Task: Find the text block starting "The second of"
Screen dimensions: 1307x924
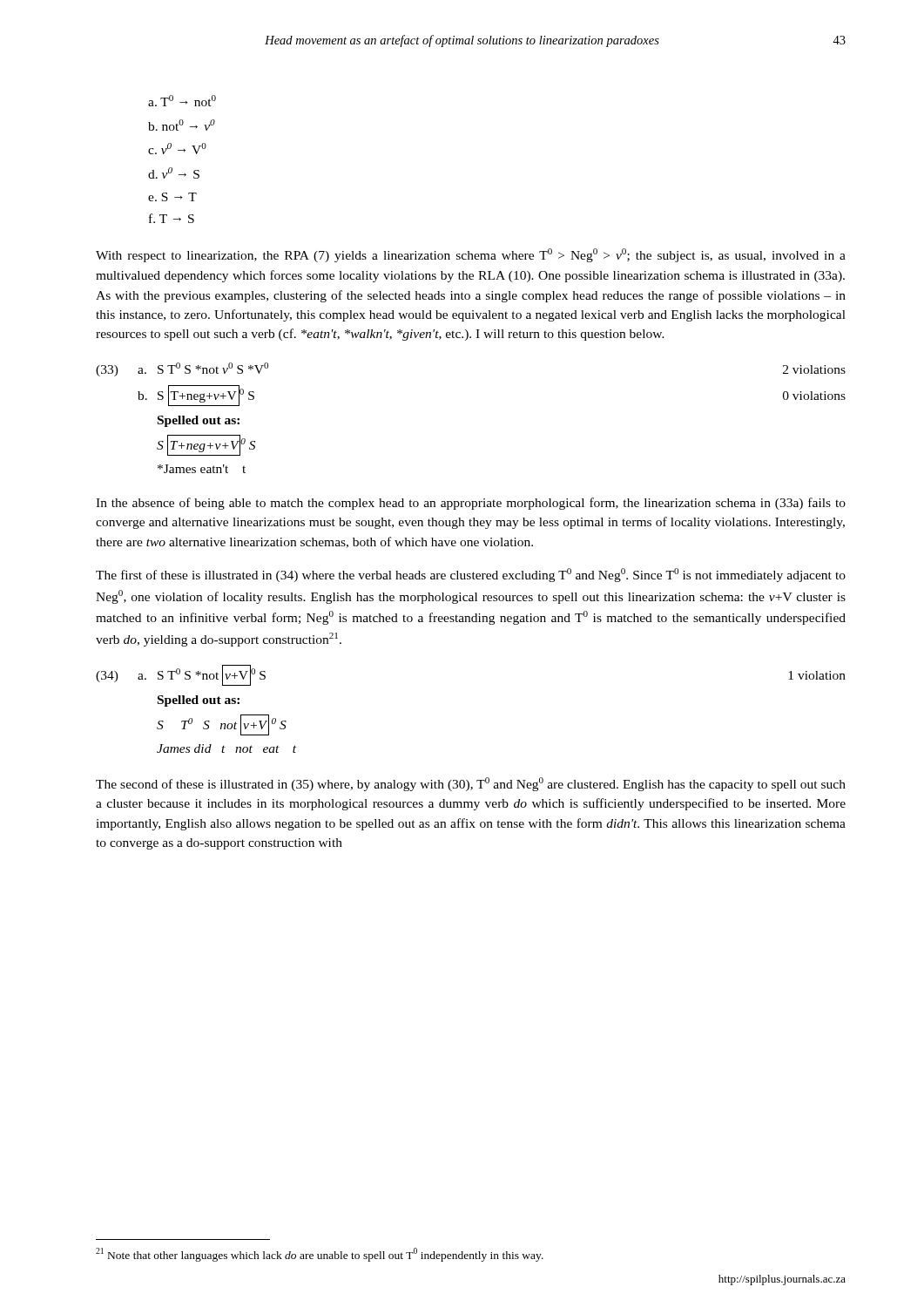Action: click(471, 812)
